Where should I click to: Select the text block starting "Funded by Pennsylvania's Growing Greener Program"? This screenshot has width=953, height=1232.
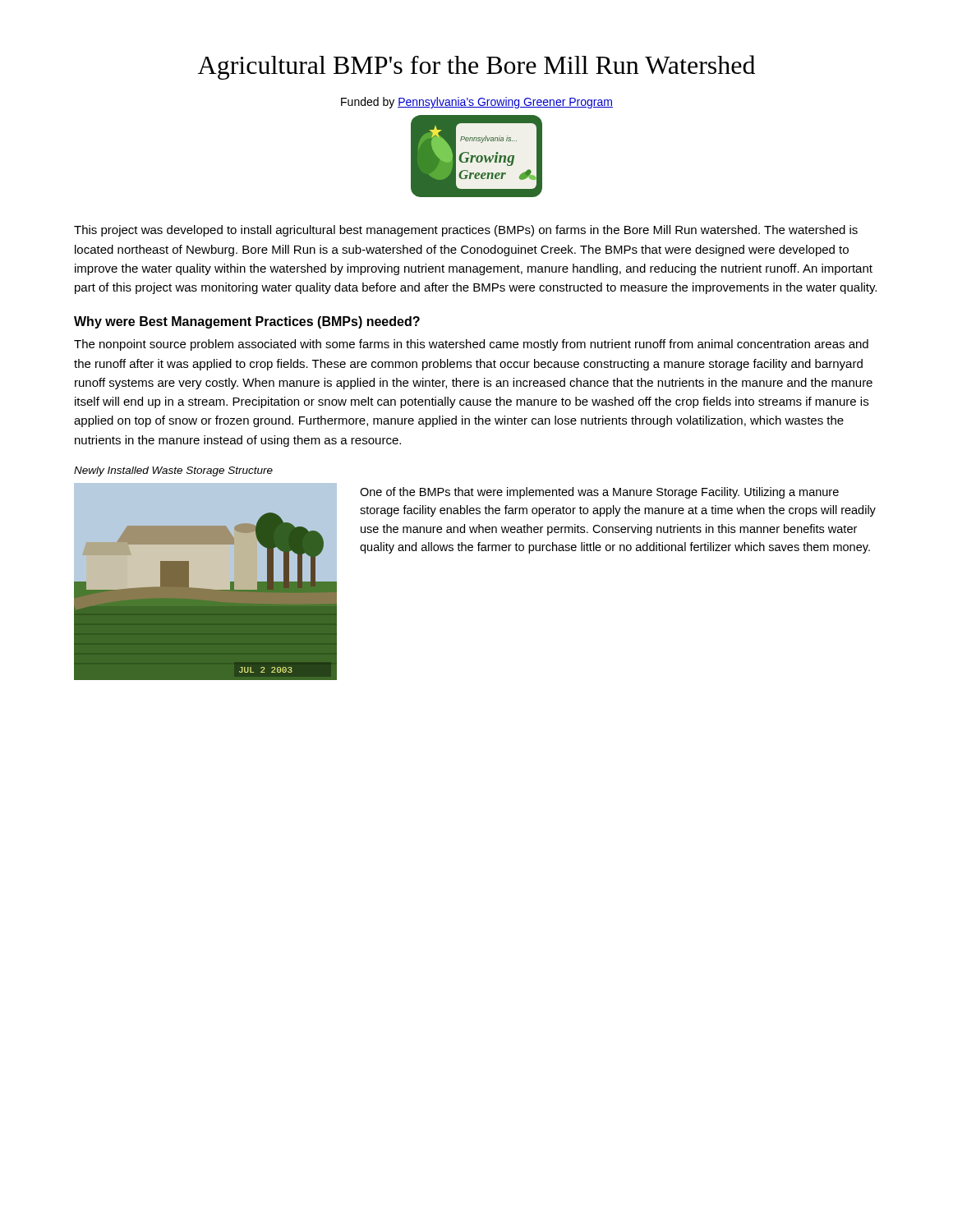pyautogui.click(x=476, y=102)
